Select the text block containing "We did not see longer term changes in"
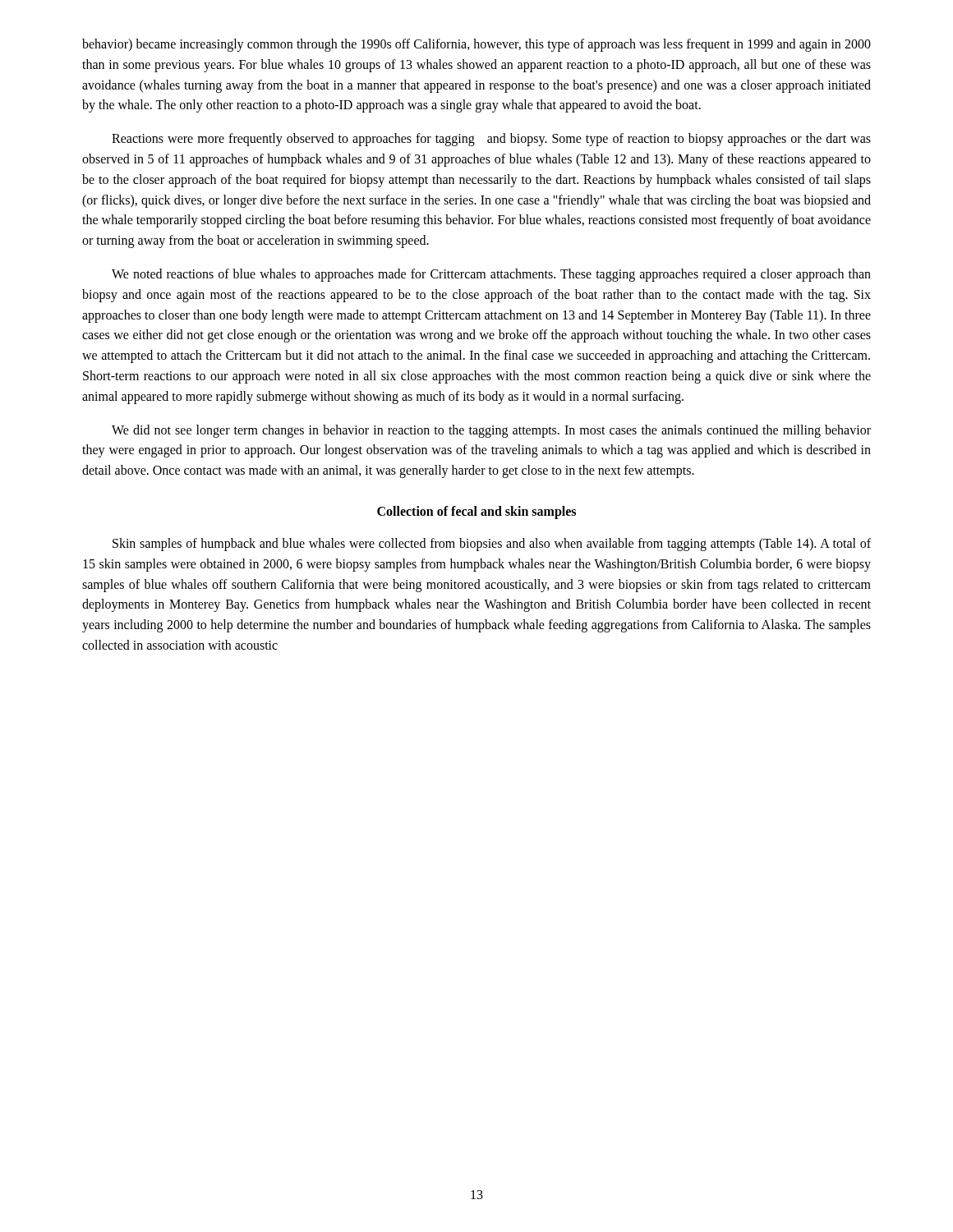The height and width of the screenshot is (1232, 953). point(476,451)
